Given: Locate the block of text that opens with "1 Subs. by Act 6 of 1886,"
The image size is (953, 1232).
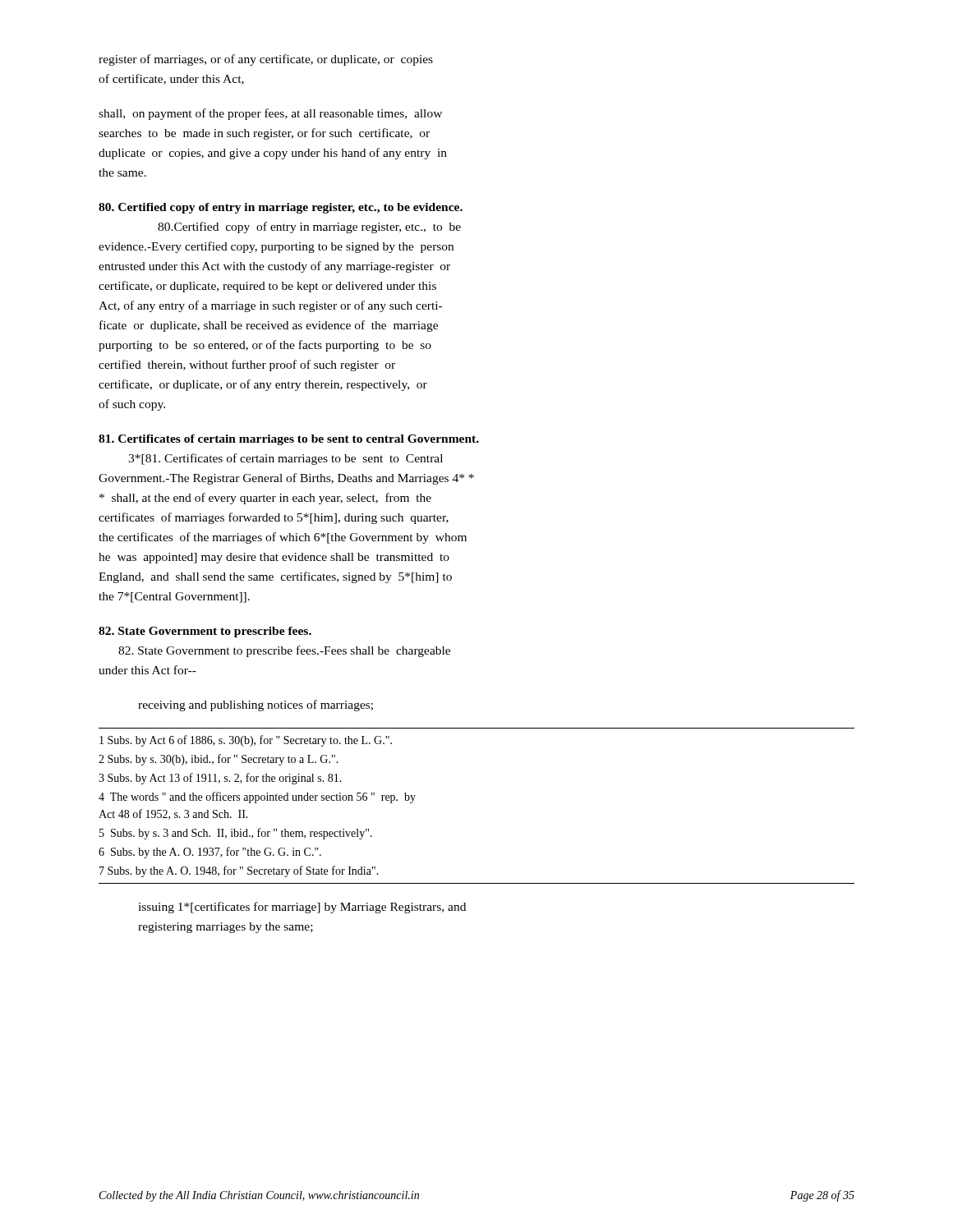Looking at the screenshot, I should tap(246, 741).
